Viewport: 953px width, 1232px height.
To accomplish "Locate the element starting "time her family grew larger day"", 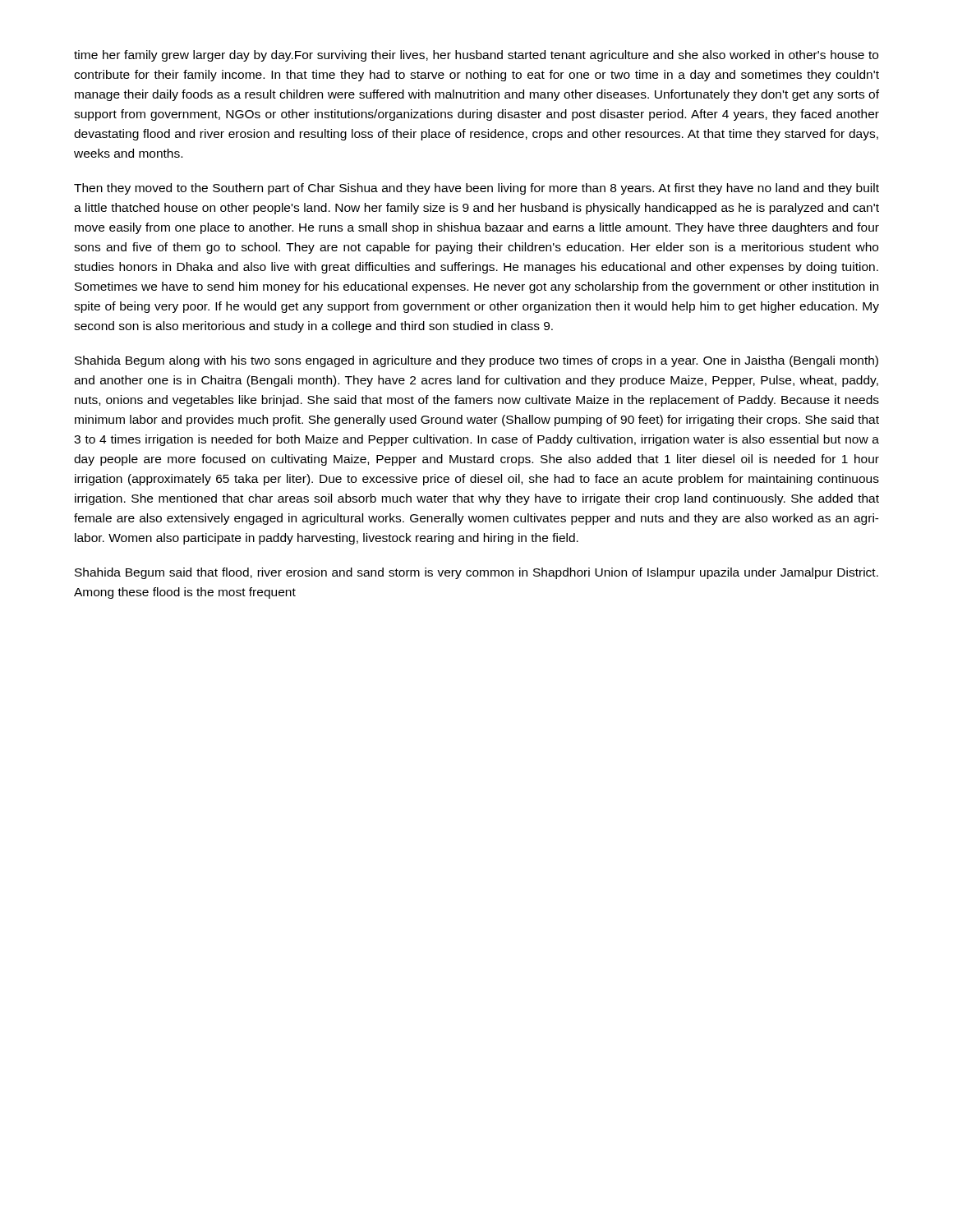I will [476, 104].
